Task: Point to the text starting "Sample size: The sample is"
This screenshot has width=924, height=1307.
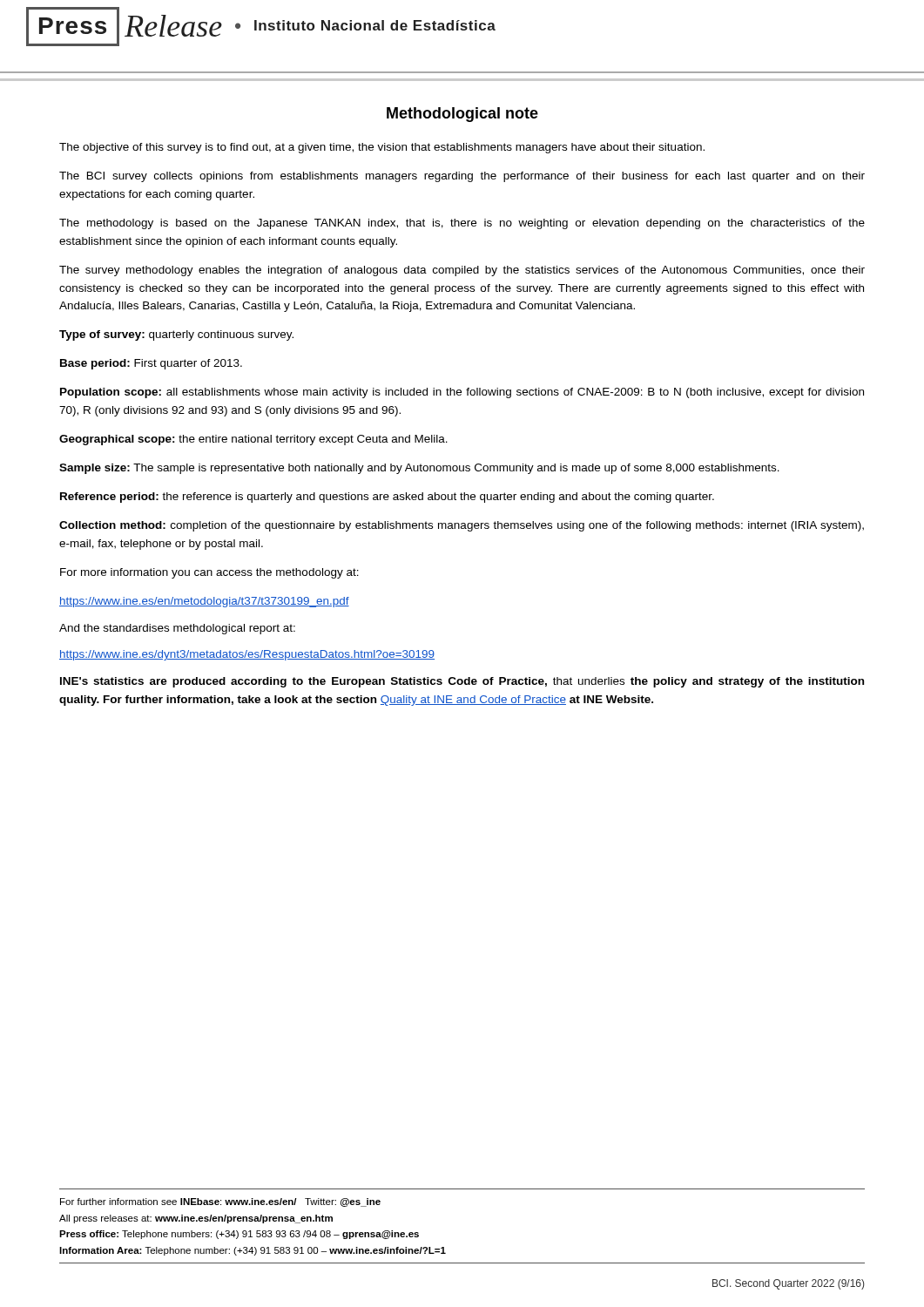Action: [420, 468]
